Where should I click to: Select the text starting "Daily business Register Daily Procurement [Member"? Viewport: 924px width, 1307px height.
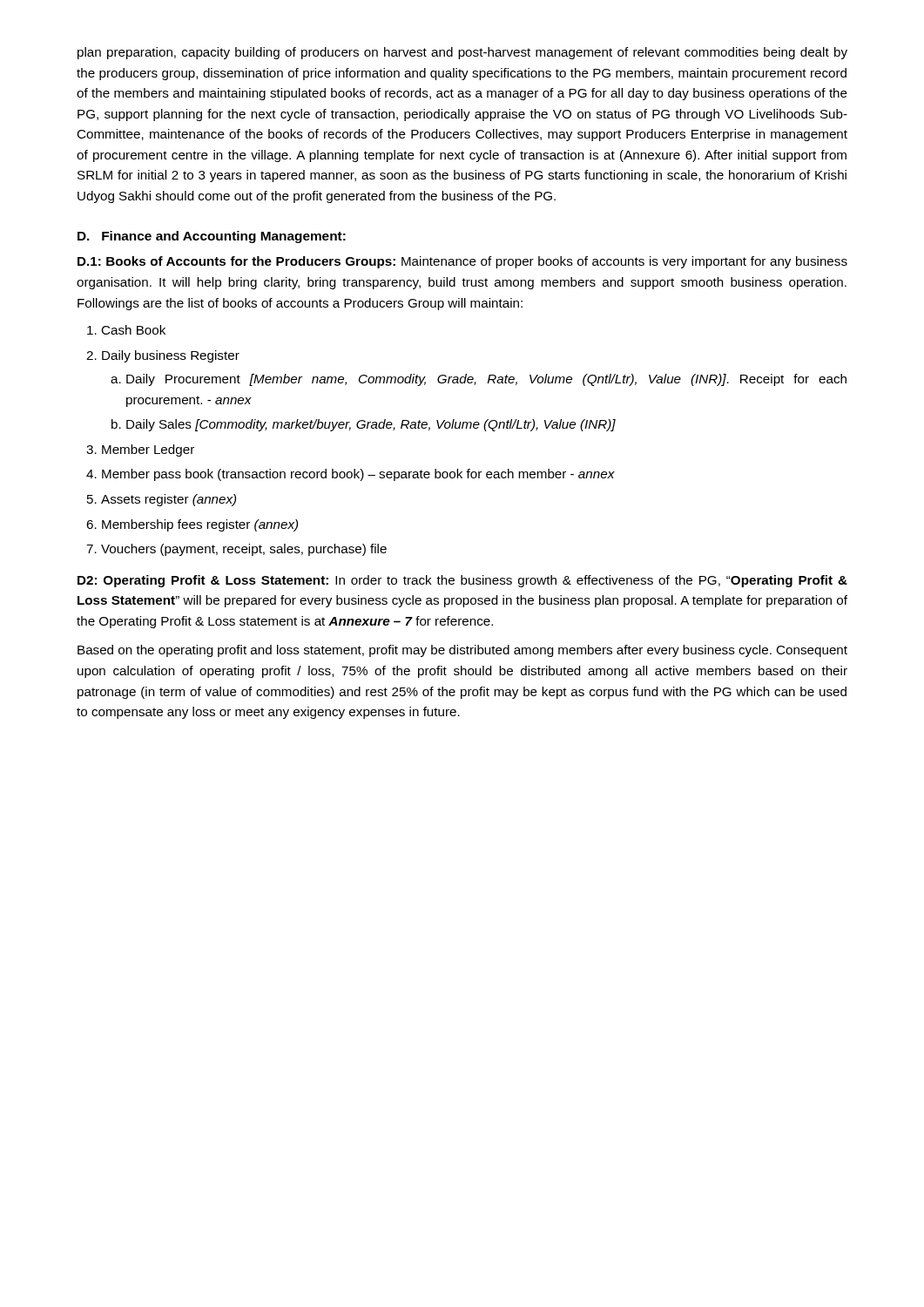(x=474, y=391)
